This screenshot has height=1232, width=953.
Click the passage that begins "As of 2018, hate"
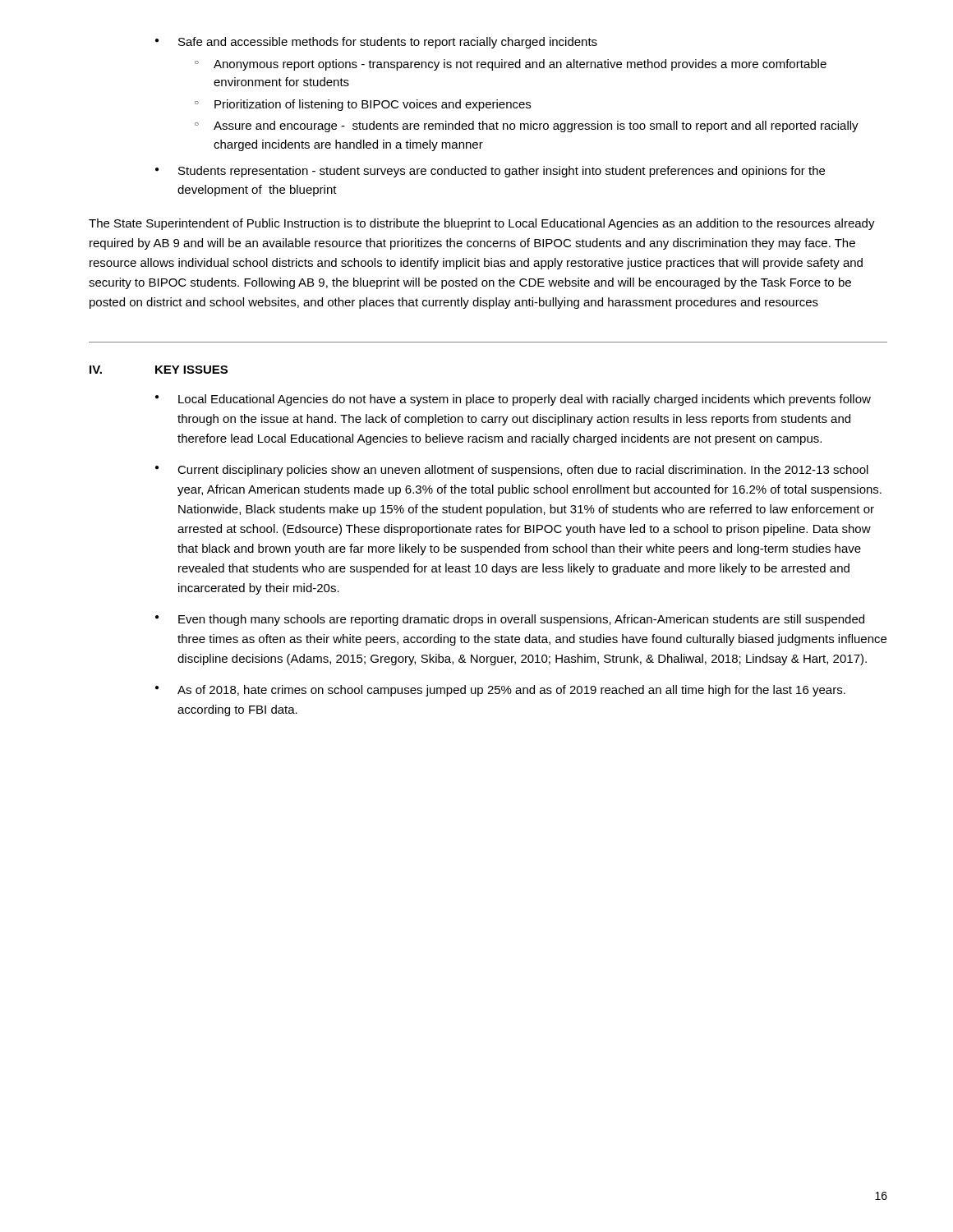point(512,699)
